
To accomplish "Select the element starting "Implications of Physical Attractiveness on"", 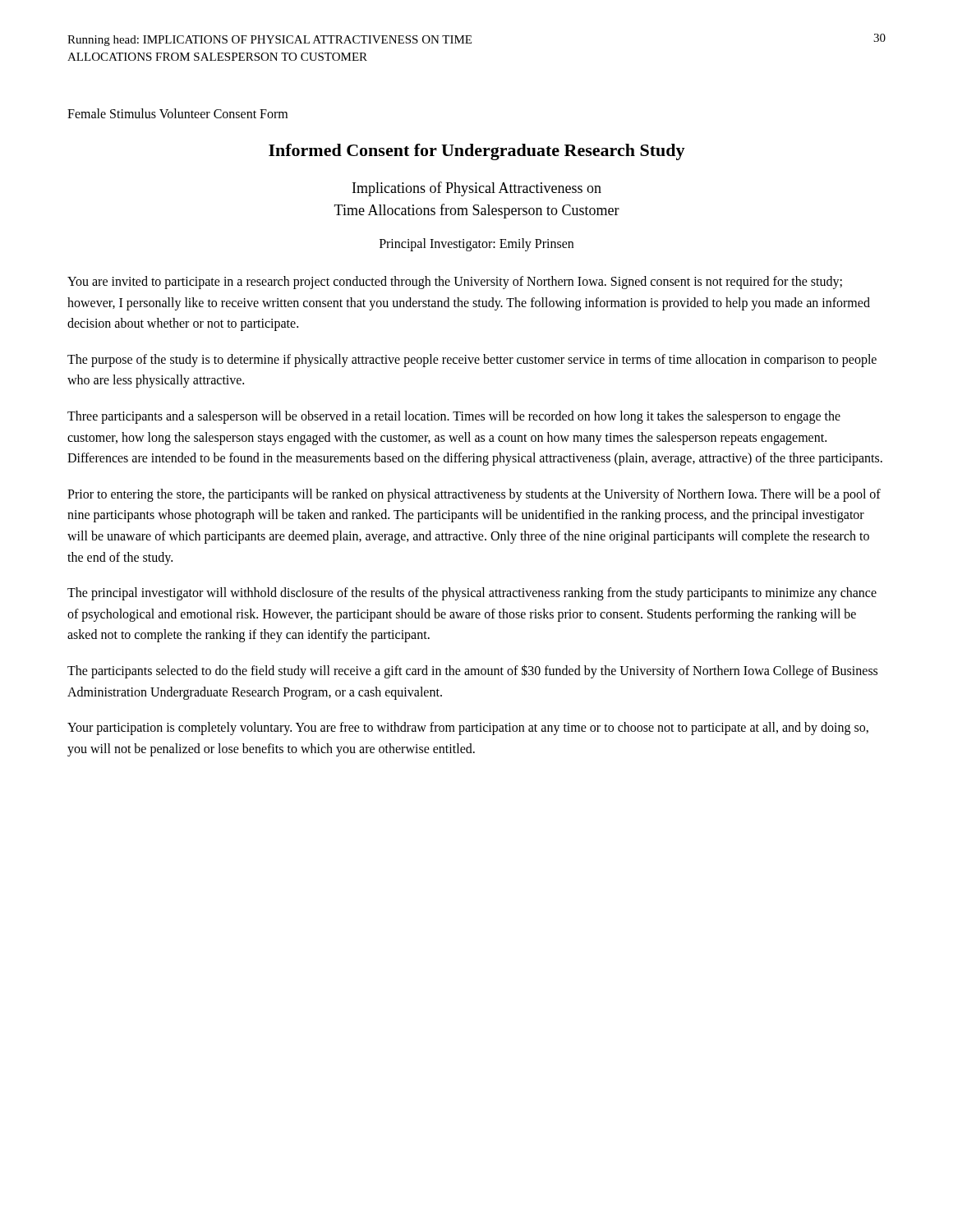I will (x=476, y=199).
